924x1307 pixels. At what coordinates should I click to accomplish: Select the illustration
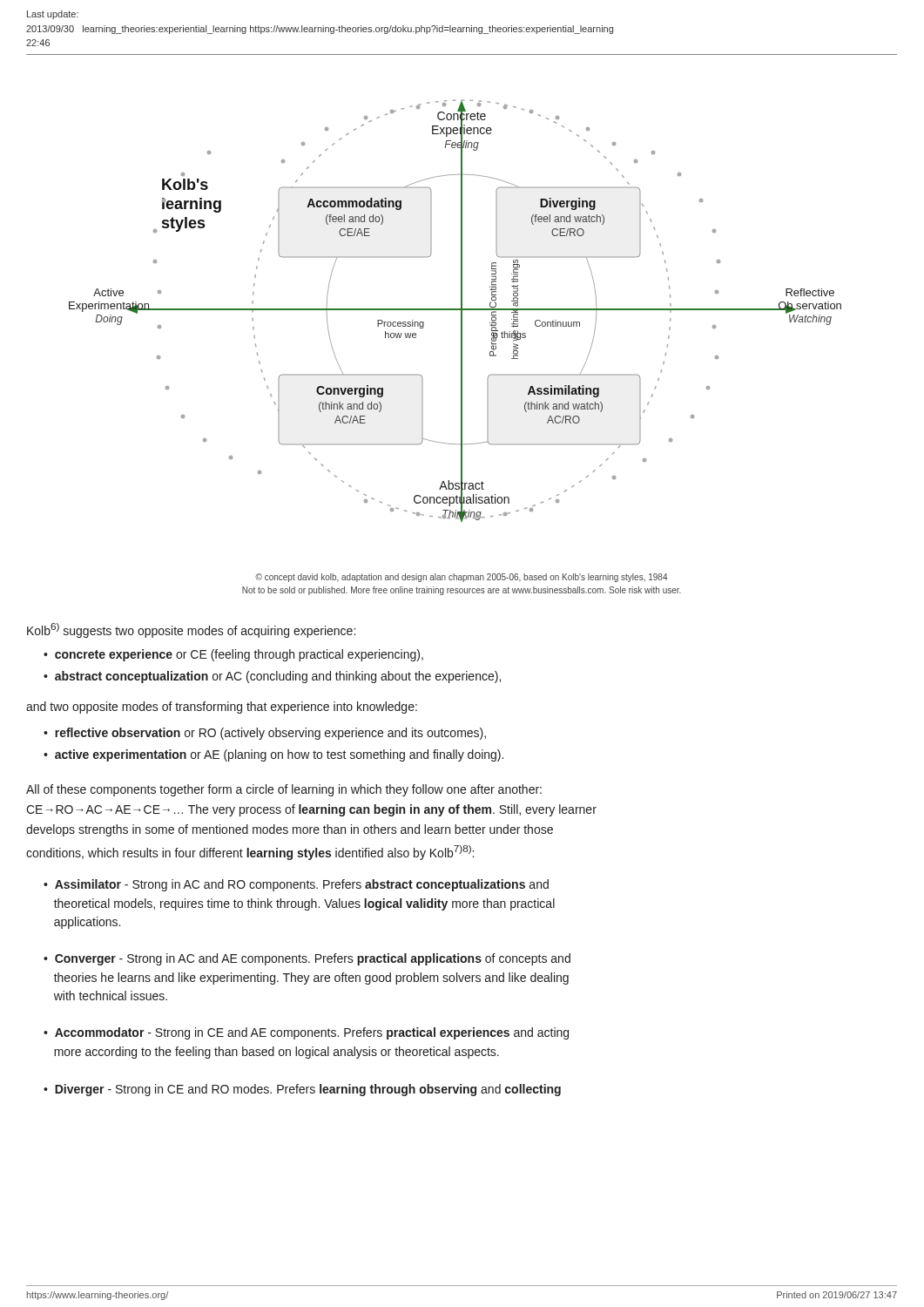click(x=462, y=314)
